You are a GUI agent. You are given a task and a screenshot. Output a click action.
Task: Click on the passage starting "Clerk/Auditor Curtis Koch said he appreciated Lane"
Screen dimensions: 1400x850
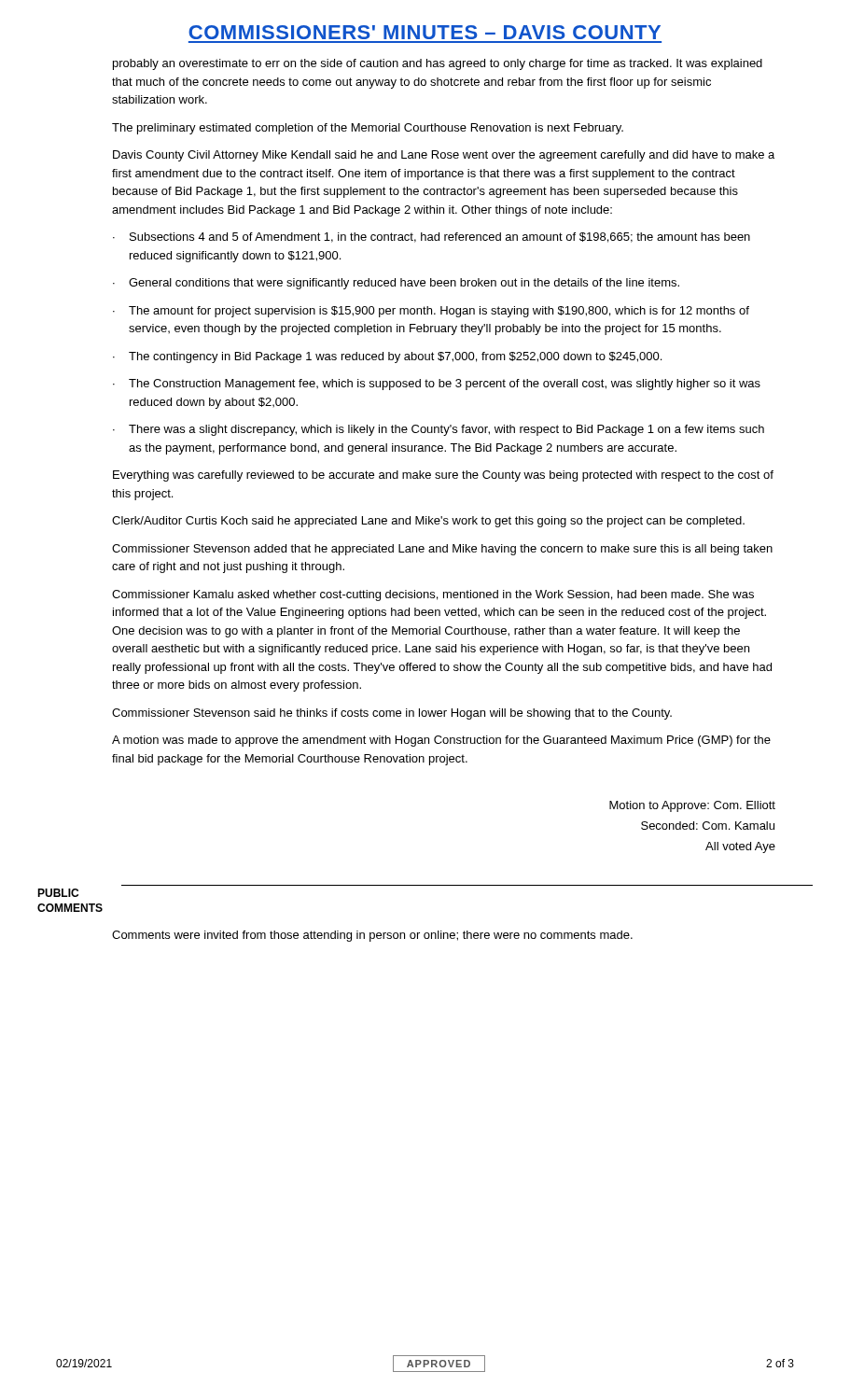tap(444, 521)
